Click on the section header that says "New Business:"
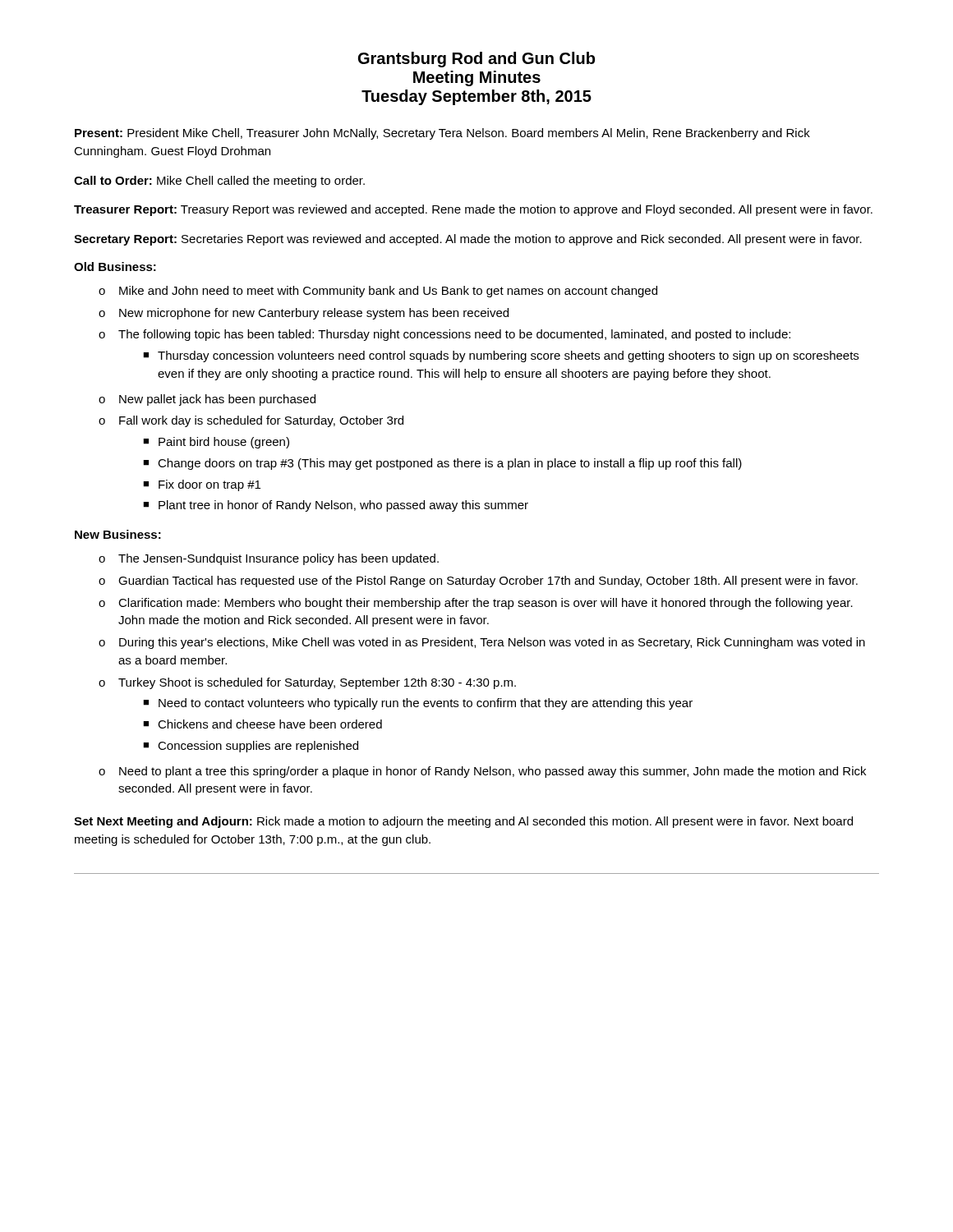This screenshot has height=1232, width=953. pos(118,534)
